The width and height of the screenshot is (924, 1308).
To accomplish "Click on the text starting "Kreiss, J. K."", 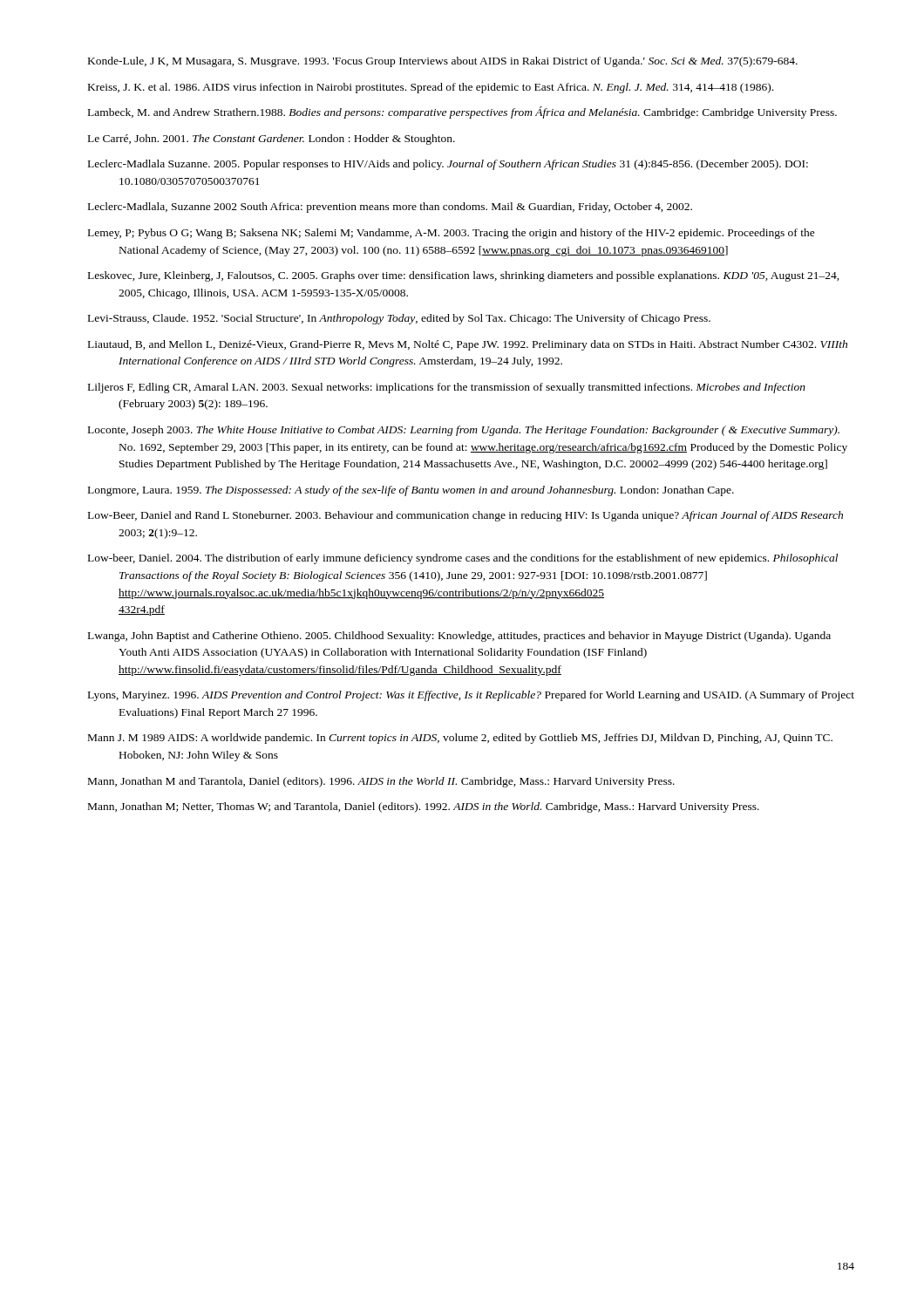I will (471, 87).
